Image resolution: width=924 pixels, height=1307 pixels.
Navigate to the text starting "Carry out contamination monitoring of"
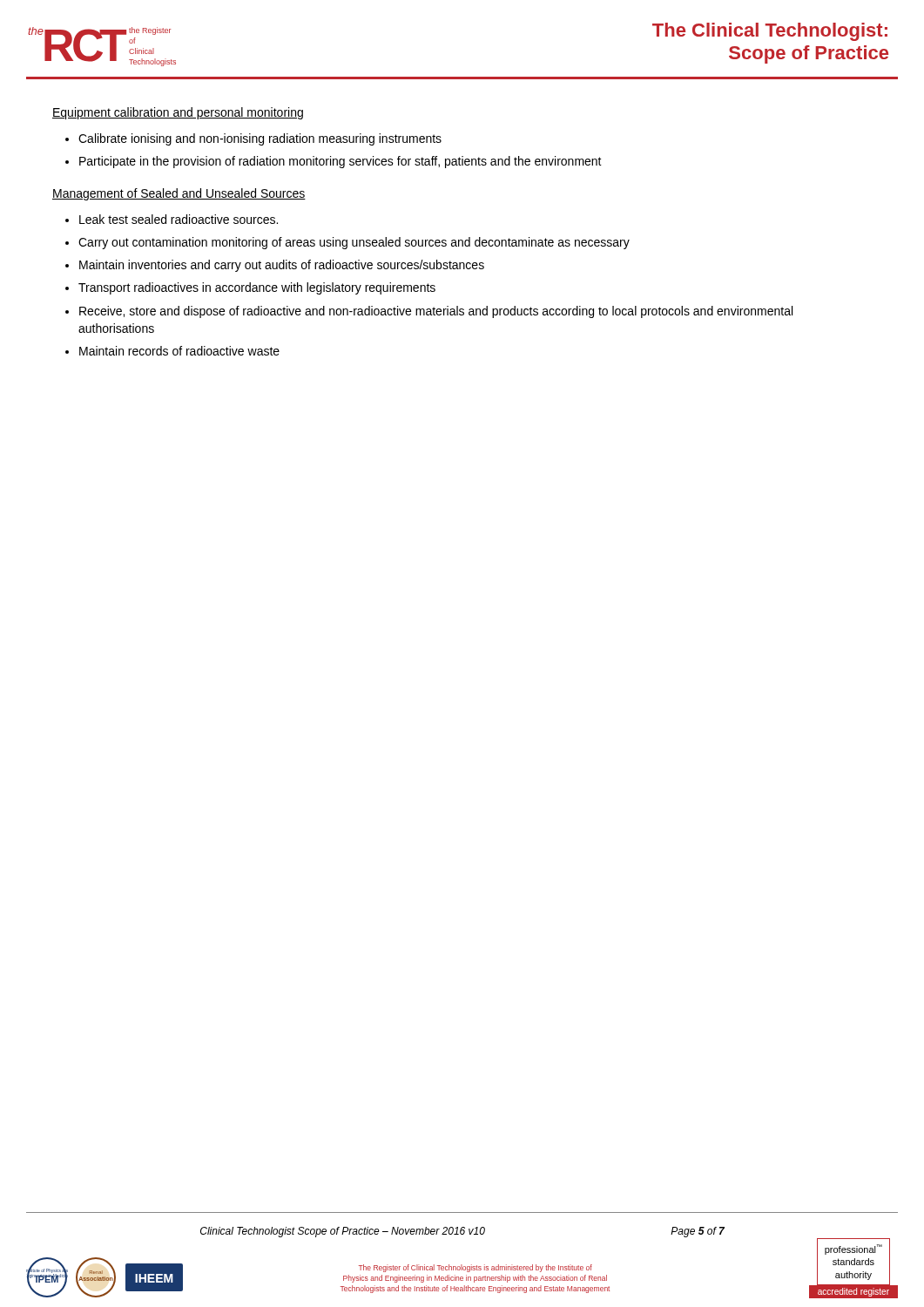354,242
